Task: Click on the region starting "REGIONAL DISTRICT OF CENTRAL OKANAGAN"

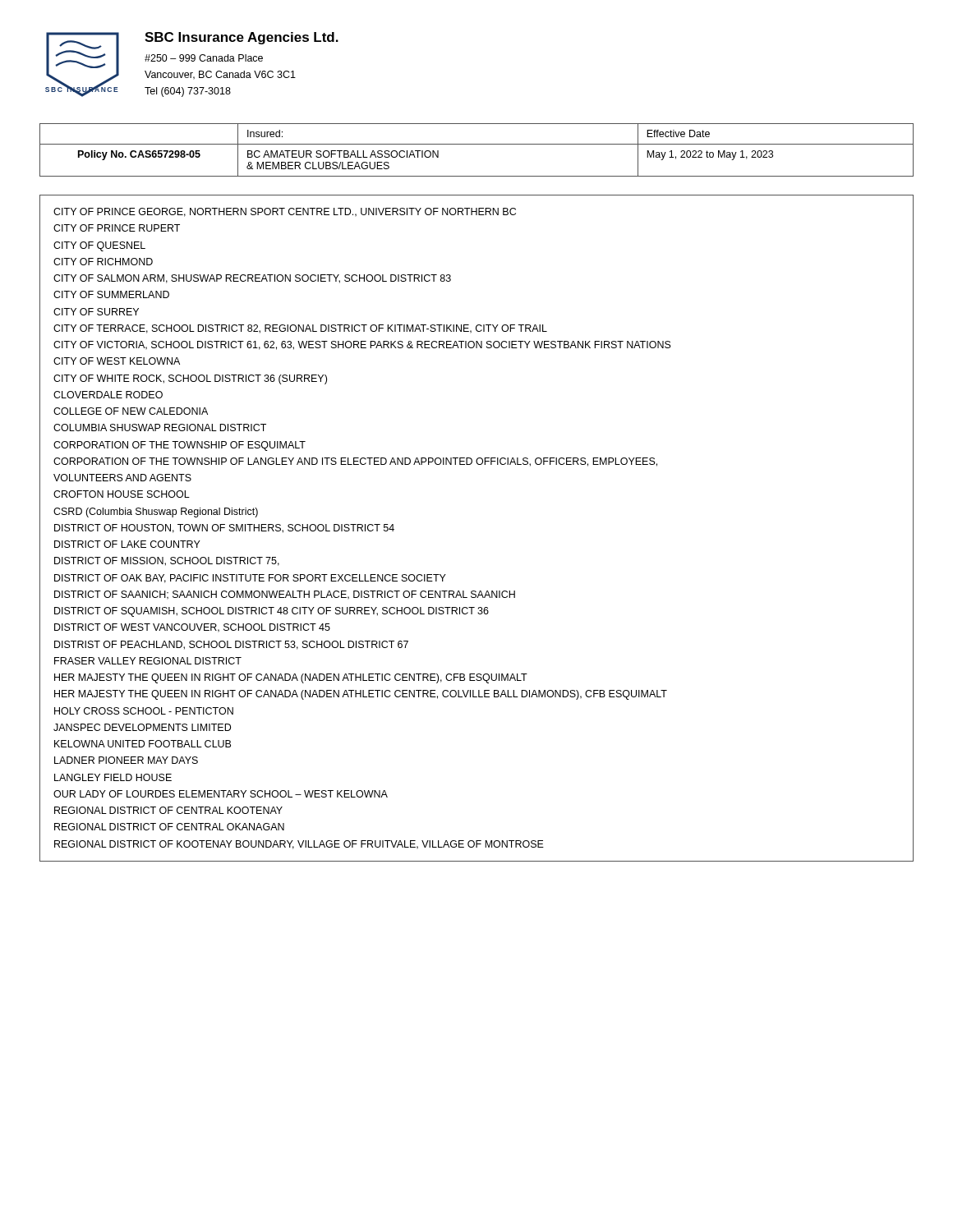Action: click(169, 827)
